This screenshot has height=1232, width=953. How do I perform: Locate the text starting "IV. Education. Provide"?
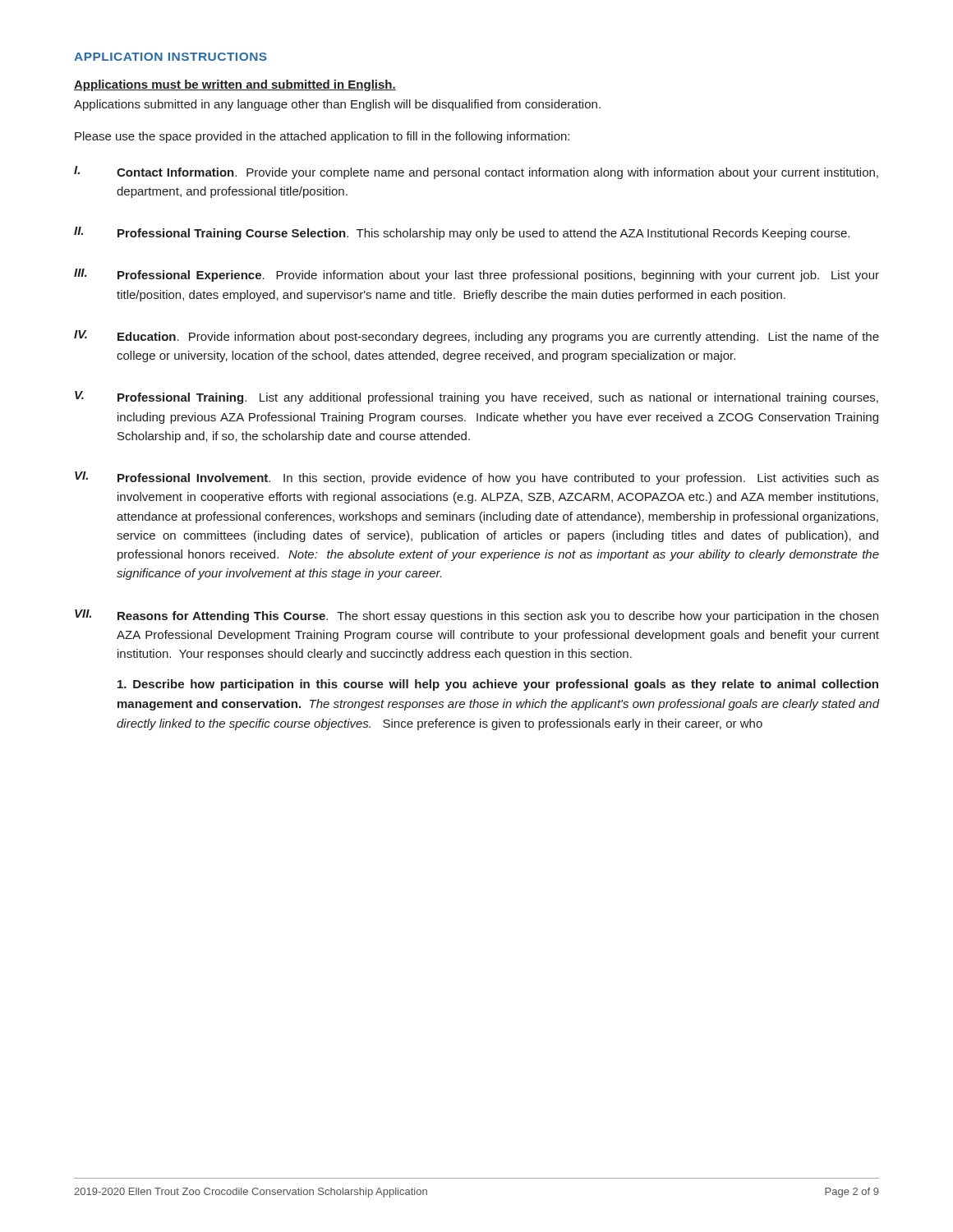point(476,346)
